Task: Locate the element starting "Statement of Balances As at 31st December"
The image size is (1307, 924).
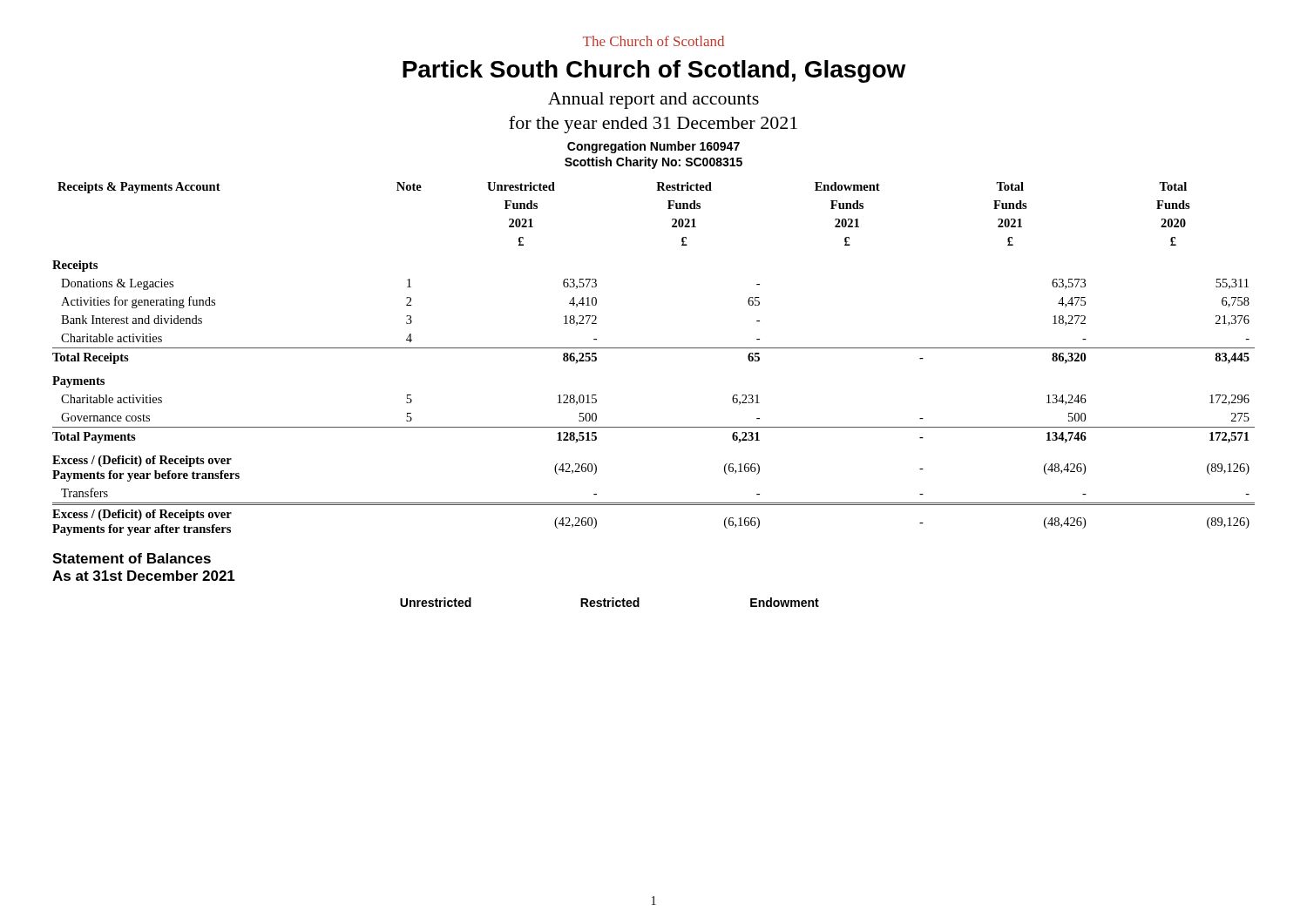Action: pos(132,558)
